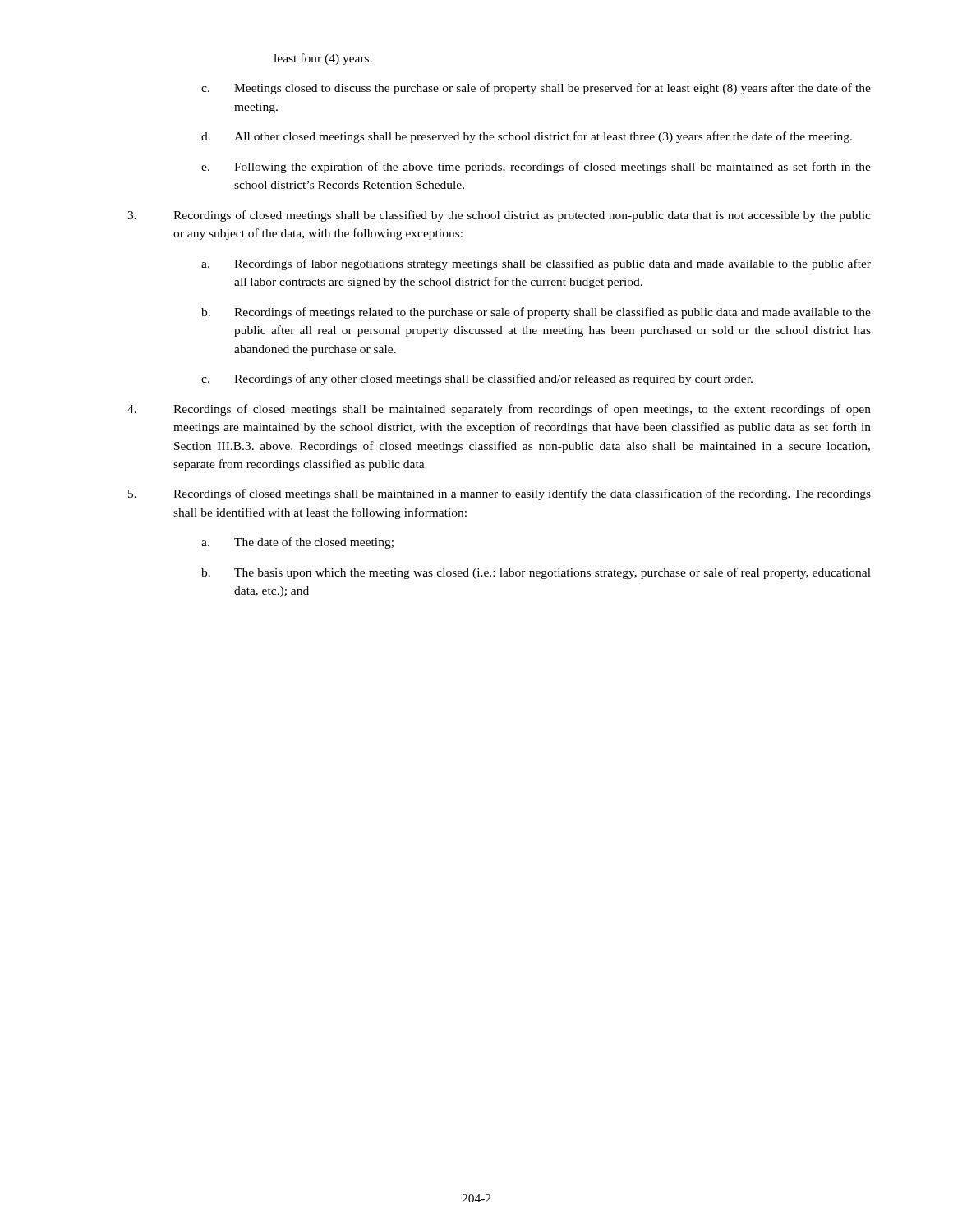Where is the passage that starts "5. Recordings of"?
Image resolution: width=953 pixels, height=1232 pixels.
499,503
